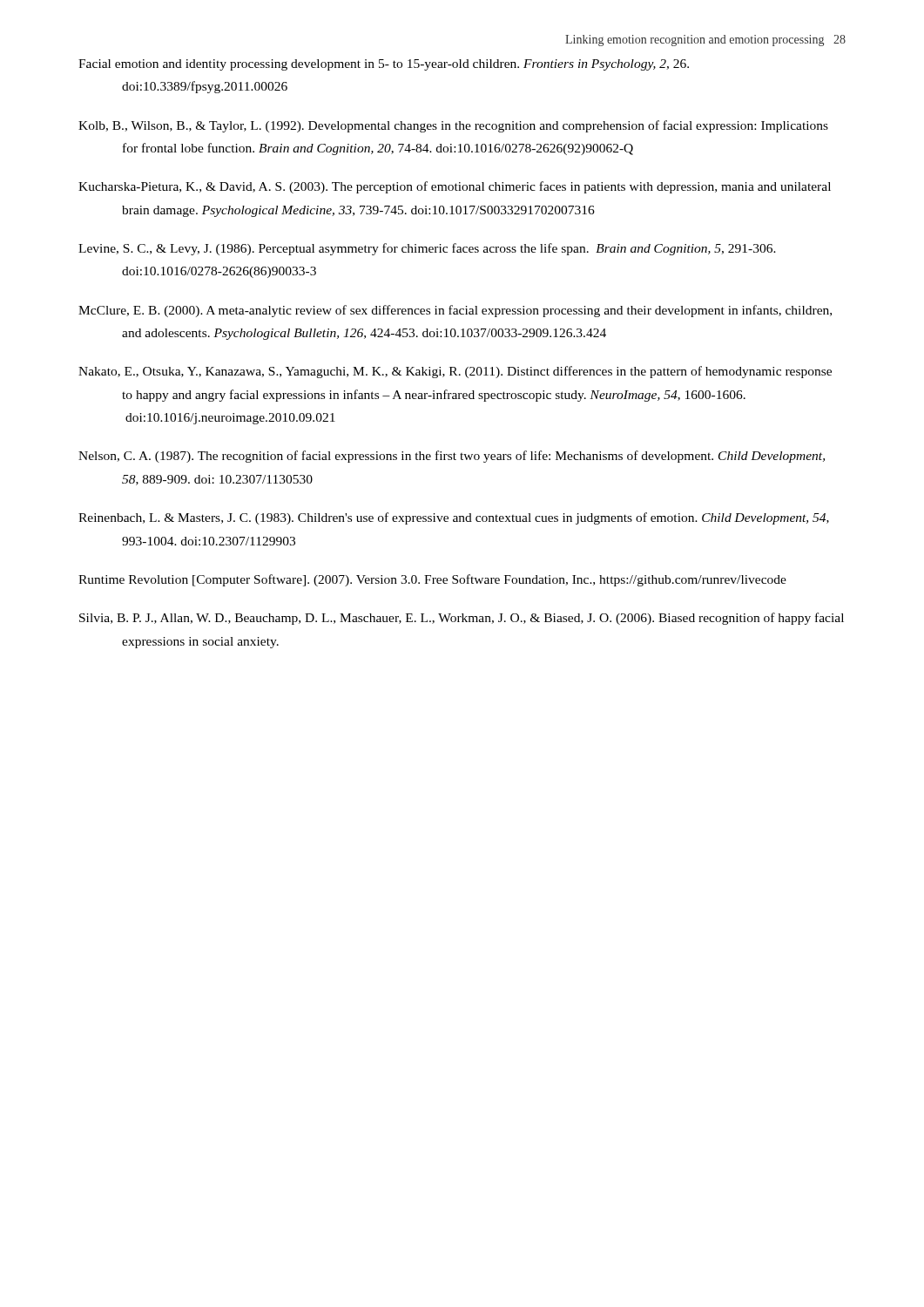Find the list item that reads "Facial emotion and identity processing"

tap(384, 75)
